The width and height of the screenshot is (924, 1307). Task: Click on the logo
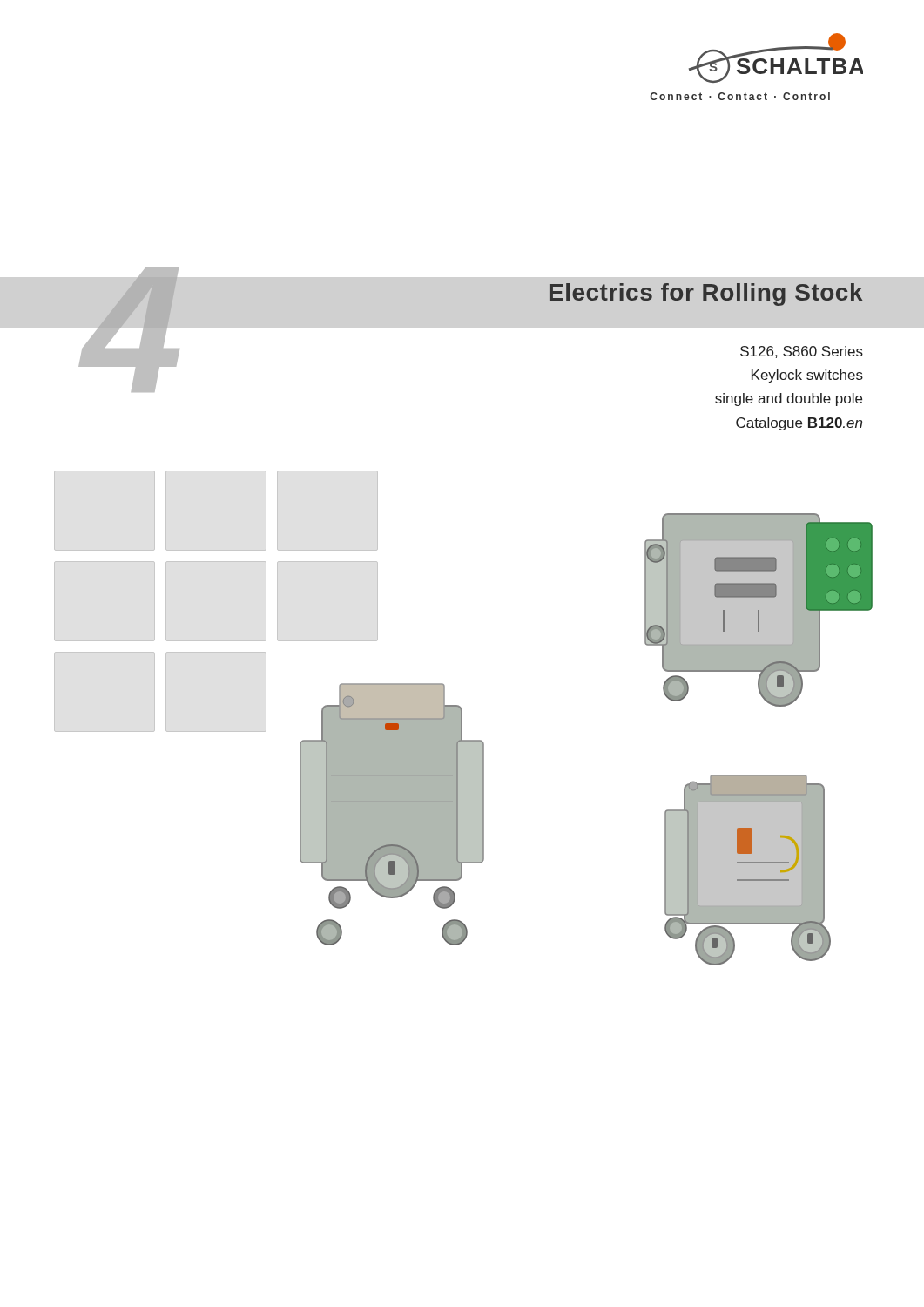(x=741, y=68)
